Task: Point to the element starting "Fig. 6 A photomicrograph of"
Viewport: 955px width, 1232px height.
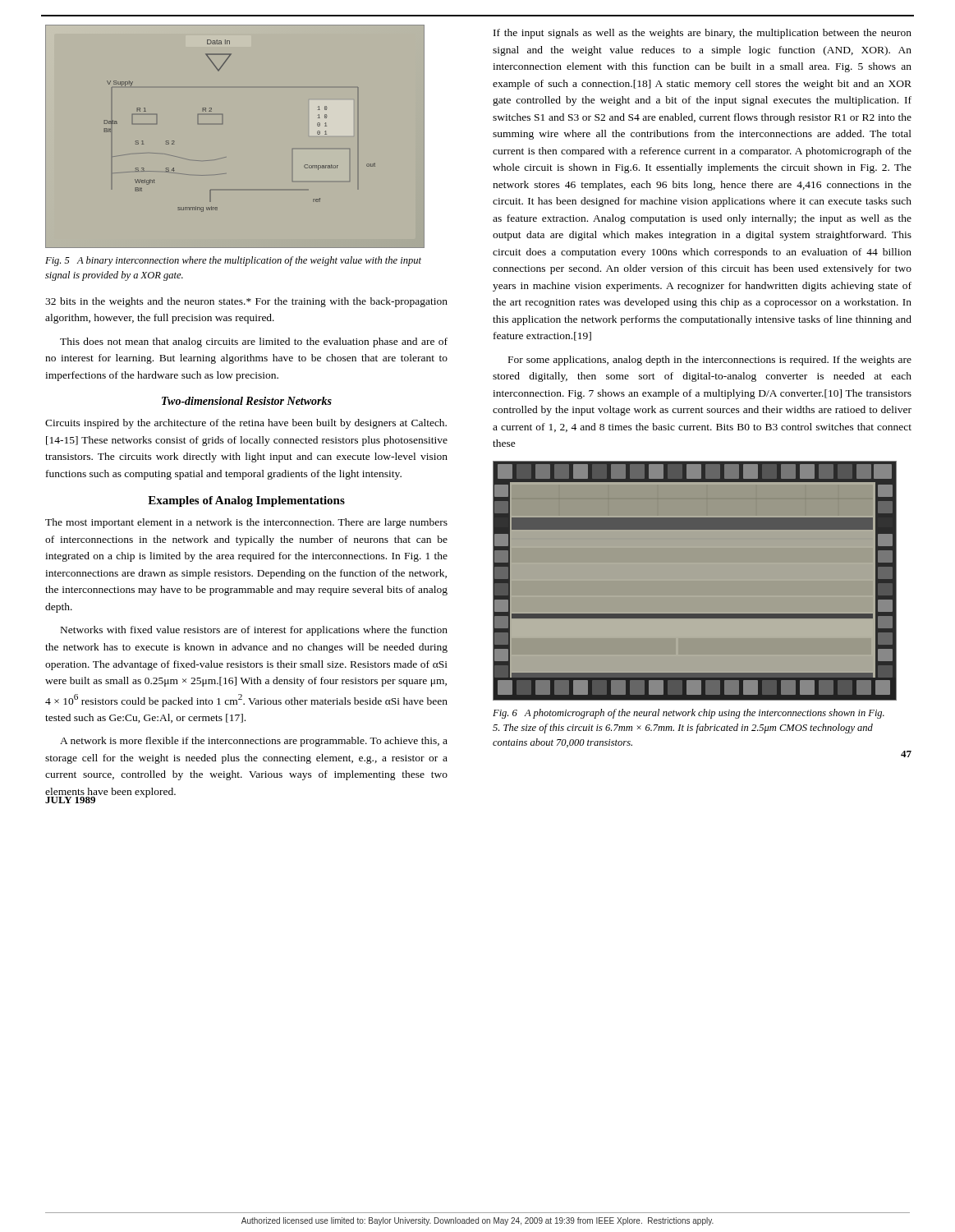Action: 694,728
